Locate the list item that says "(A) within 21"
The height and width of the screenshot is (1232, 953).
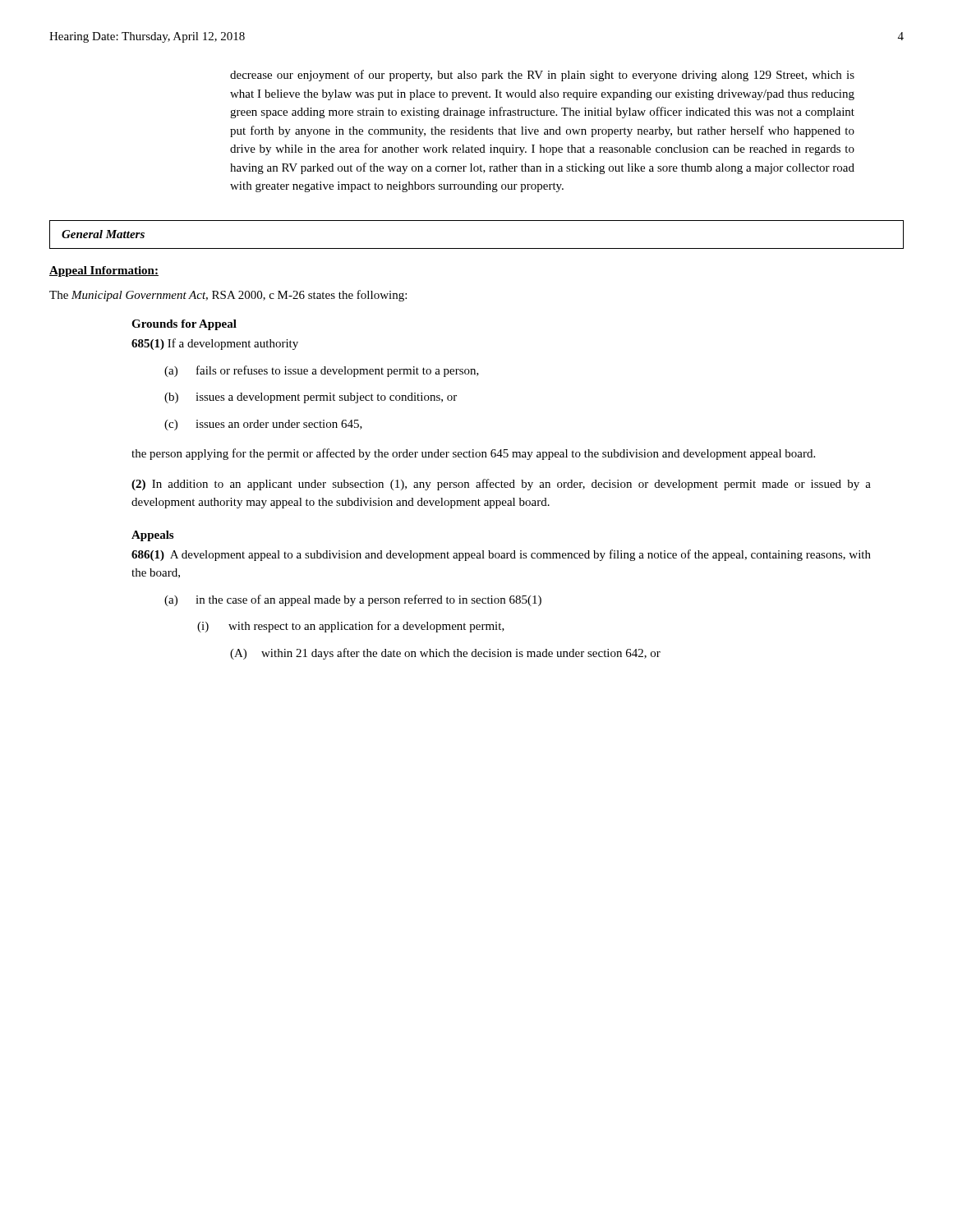pyautogui.click(x=550, y=653)
